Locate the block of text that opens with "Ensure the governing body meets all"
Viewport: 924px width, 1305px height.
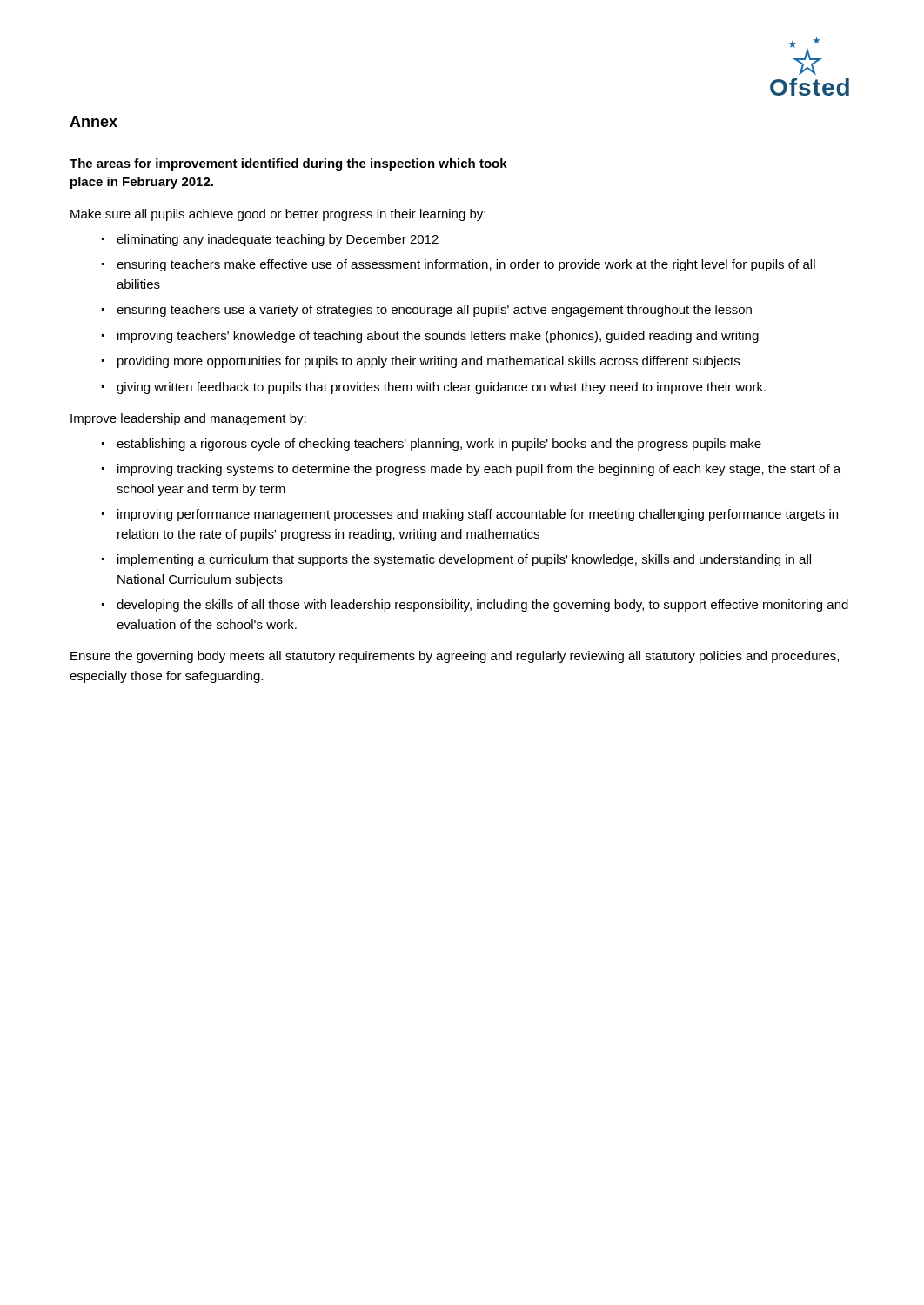pos(455,665)
